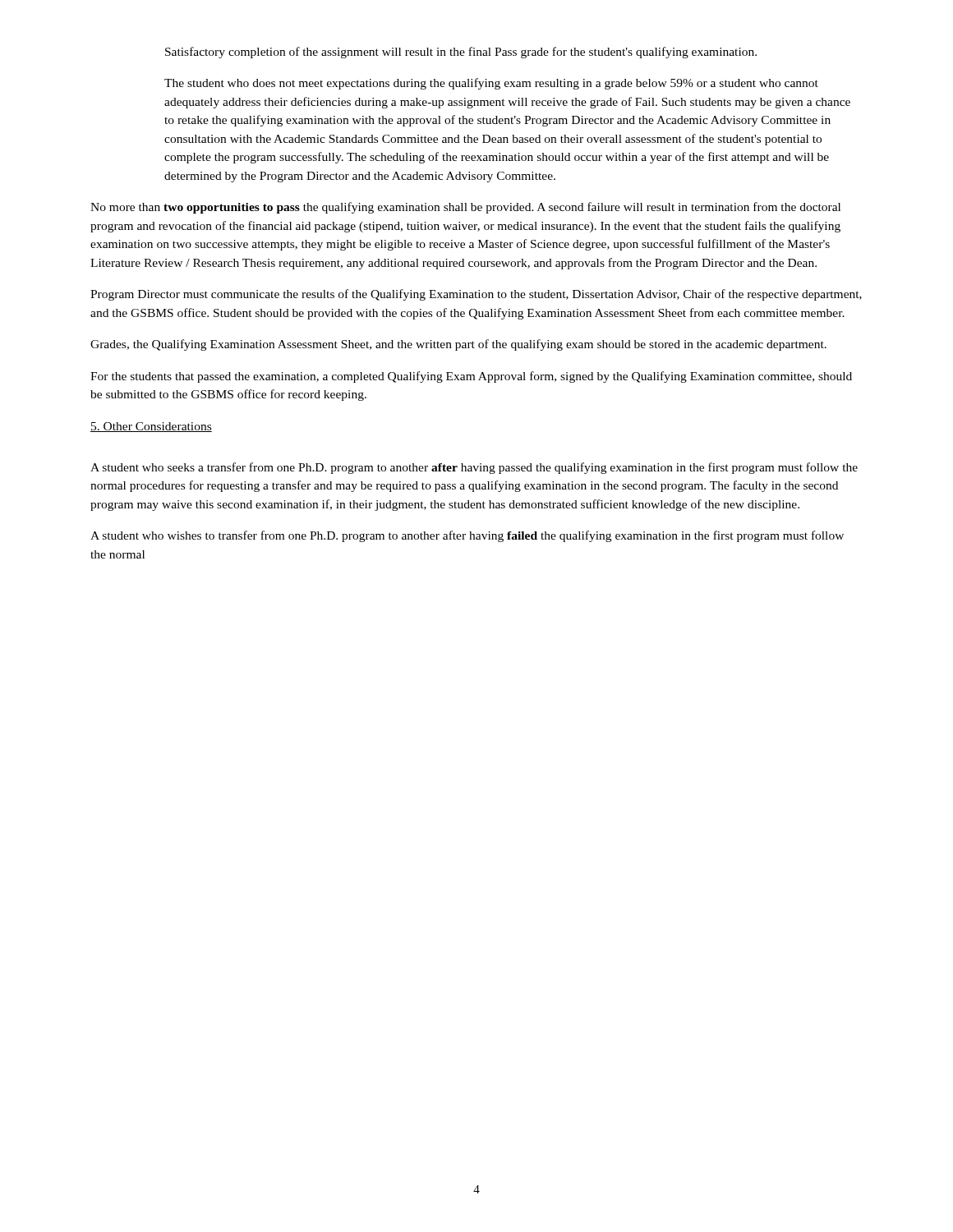Navigate to the region starting "5. Other Considerations"

(x=151, y=426)
